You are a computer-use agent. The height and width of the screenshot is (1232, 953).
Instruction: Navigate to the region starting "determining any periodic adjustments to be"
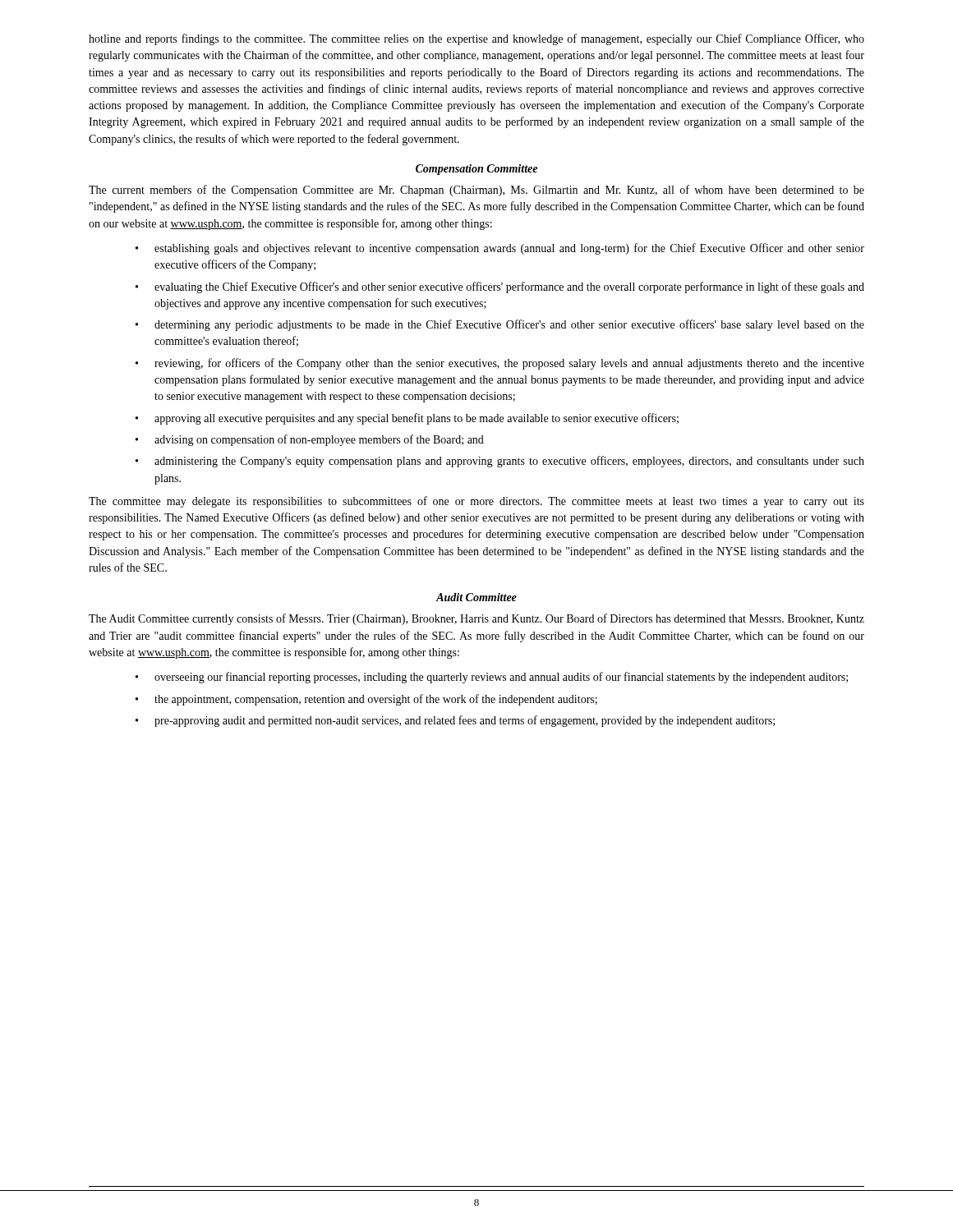tap(509, 333)
